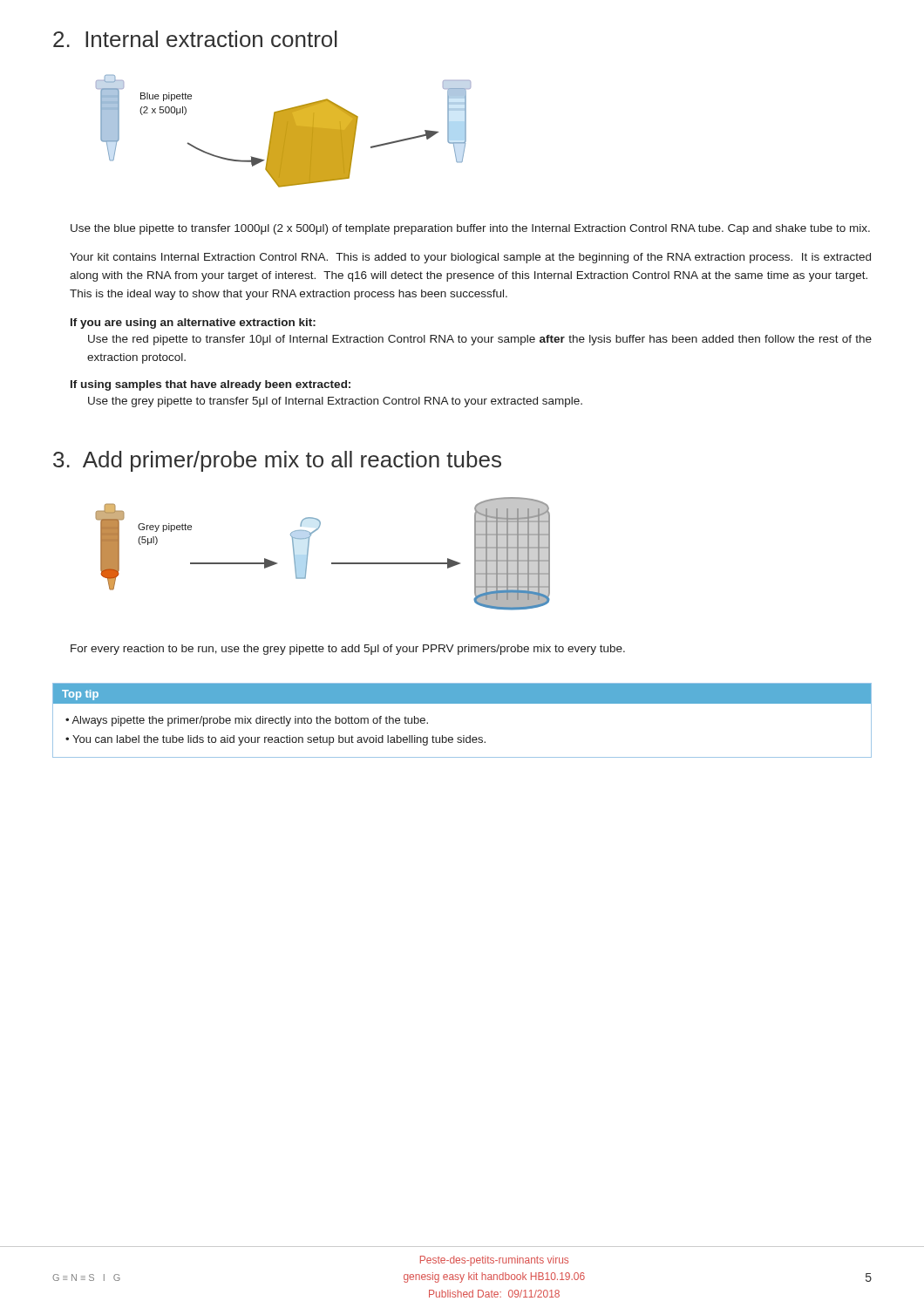Locate the text block starting "If using samples"
The image size is (924, 1308).
point(471,394)
